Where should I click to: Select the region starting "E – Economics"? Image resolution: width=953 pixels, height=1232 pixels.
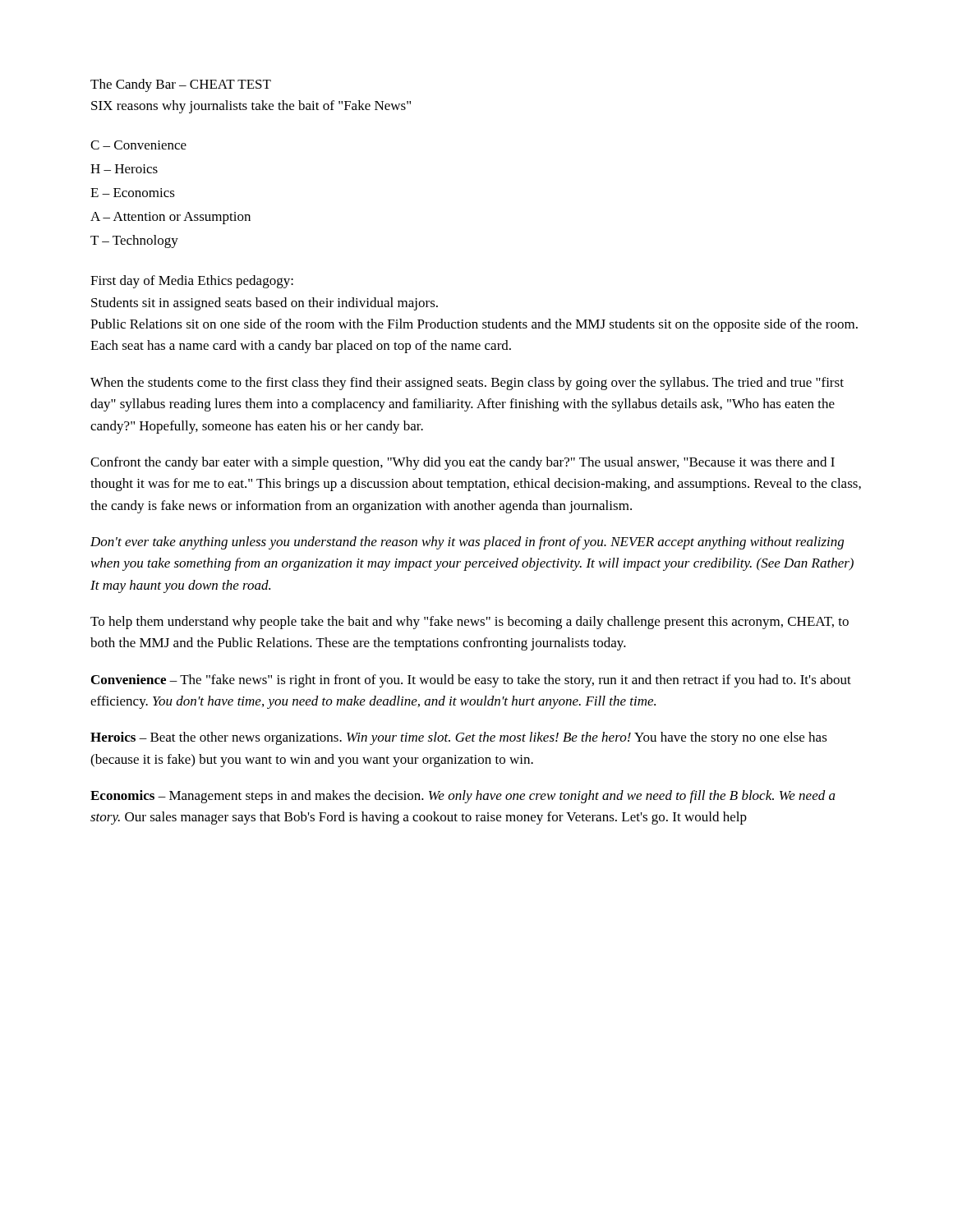(133, 192)
